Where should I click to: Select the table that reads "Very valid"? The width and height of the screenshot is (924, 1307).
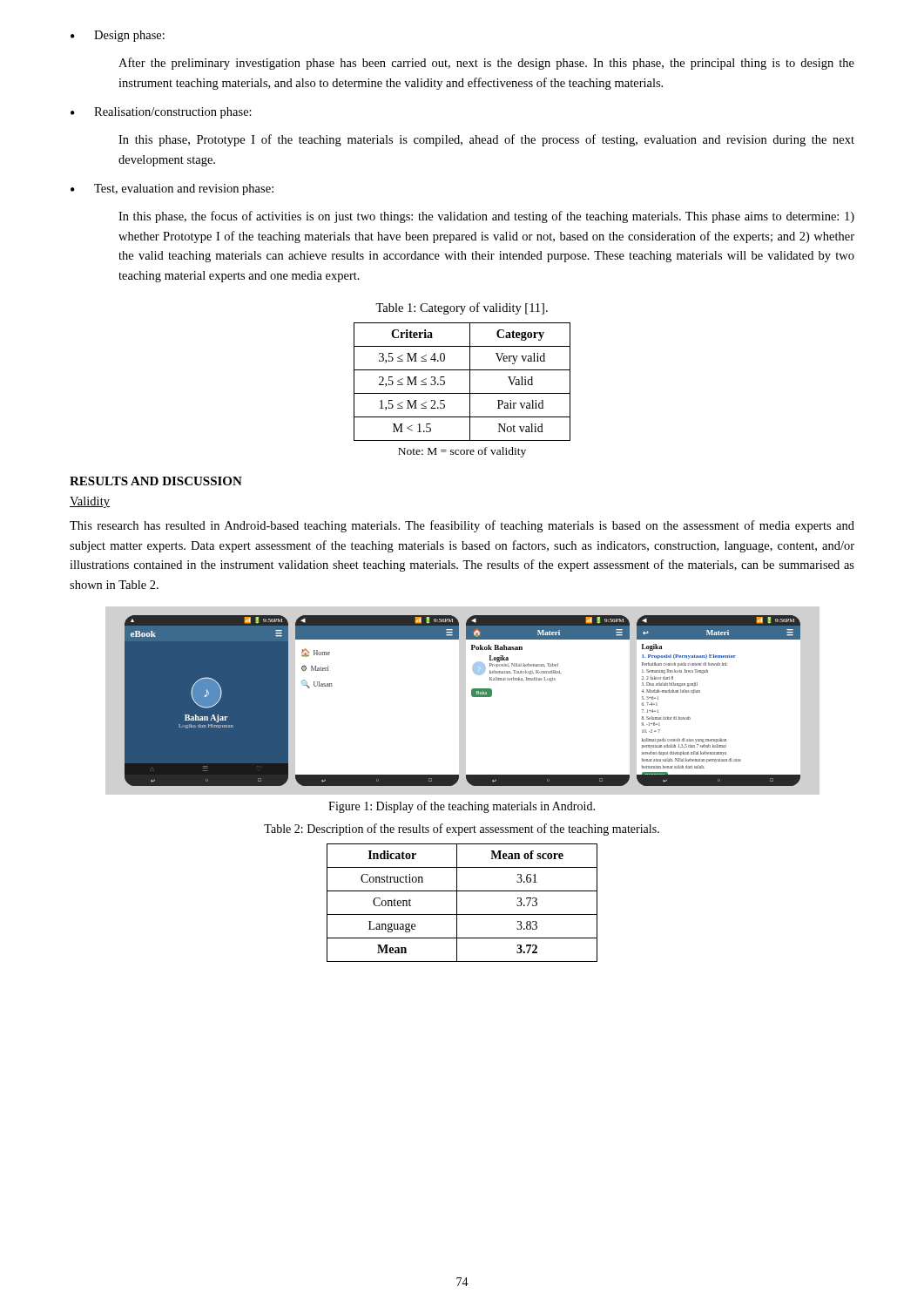462,382
